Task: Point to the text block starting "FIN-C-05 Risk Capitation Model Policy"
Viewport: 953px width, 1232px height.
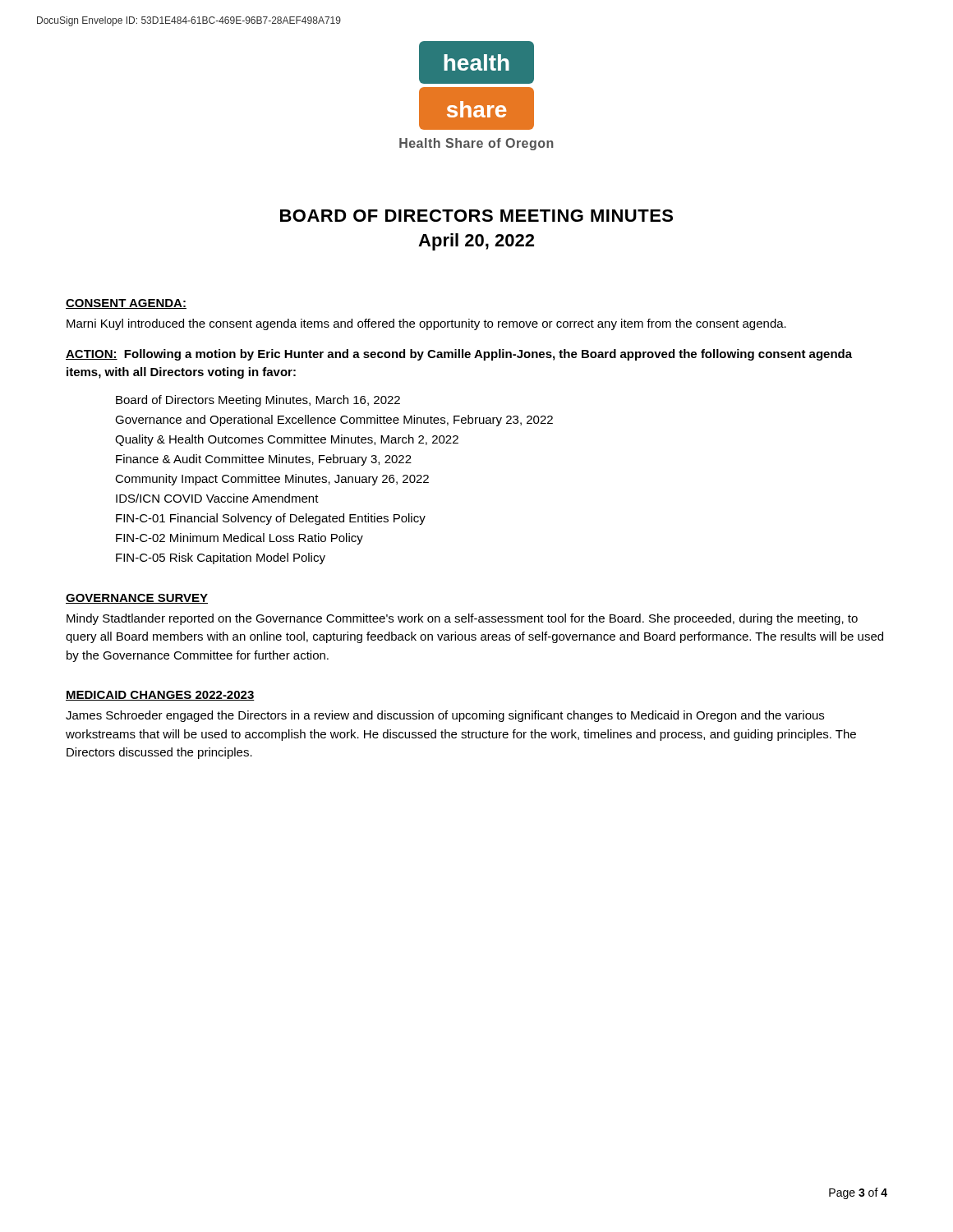Action: [220, 557]
